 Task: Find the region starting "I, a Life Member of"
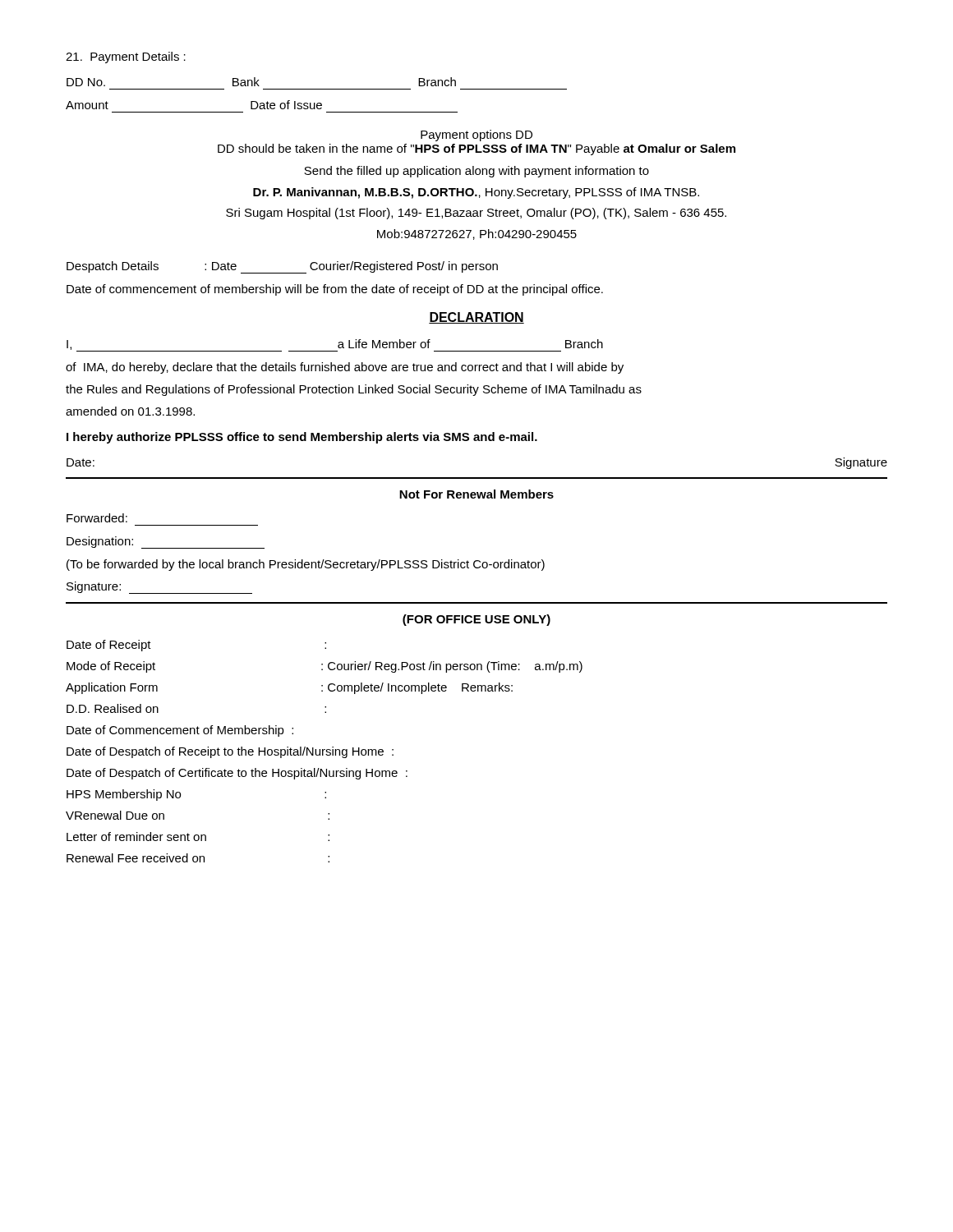(x=335, y=344)
